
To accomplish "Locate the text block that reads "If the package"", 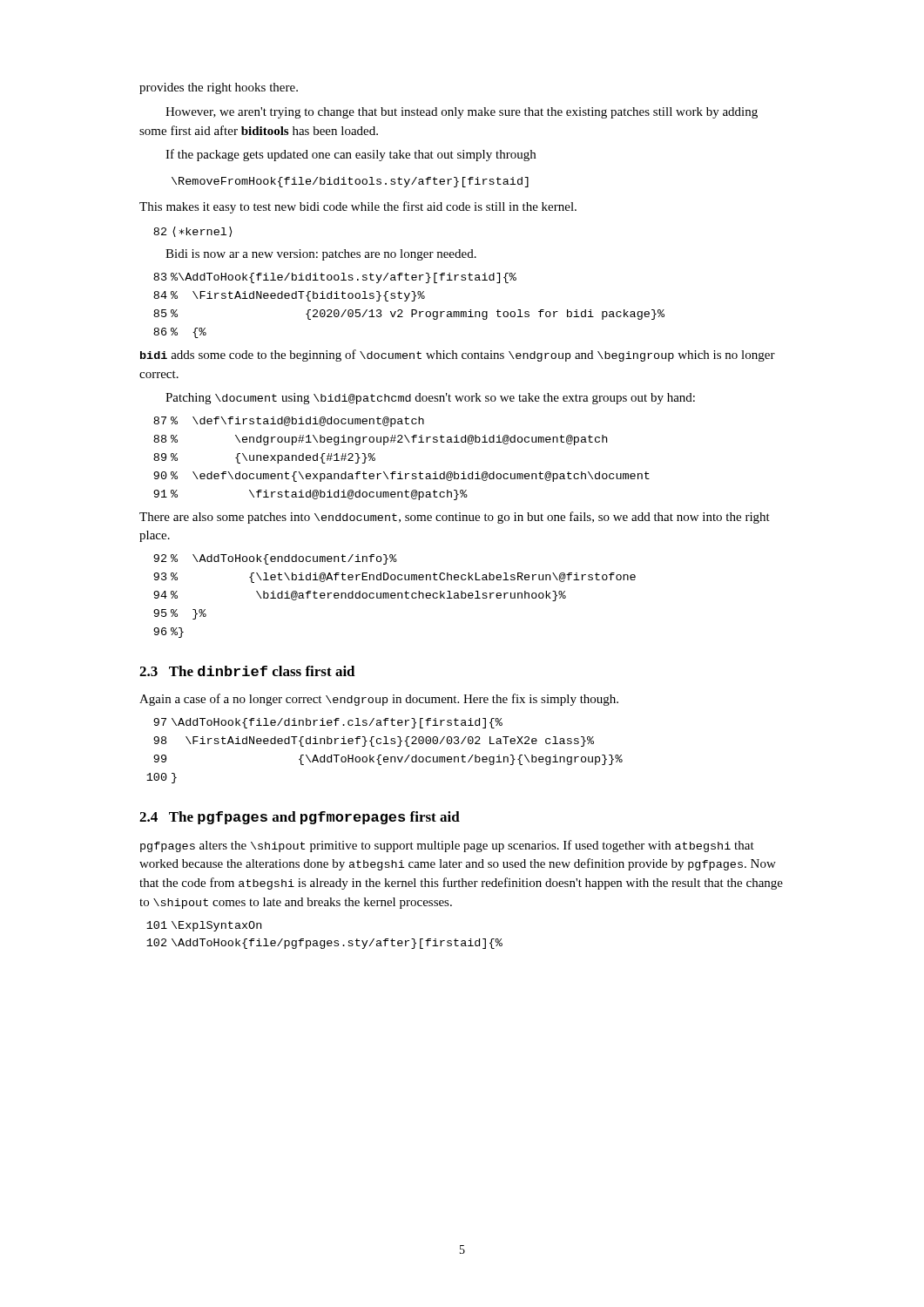I will coord(462,155).
